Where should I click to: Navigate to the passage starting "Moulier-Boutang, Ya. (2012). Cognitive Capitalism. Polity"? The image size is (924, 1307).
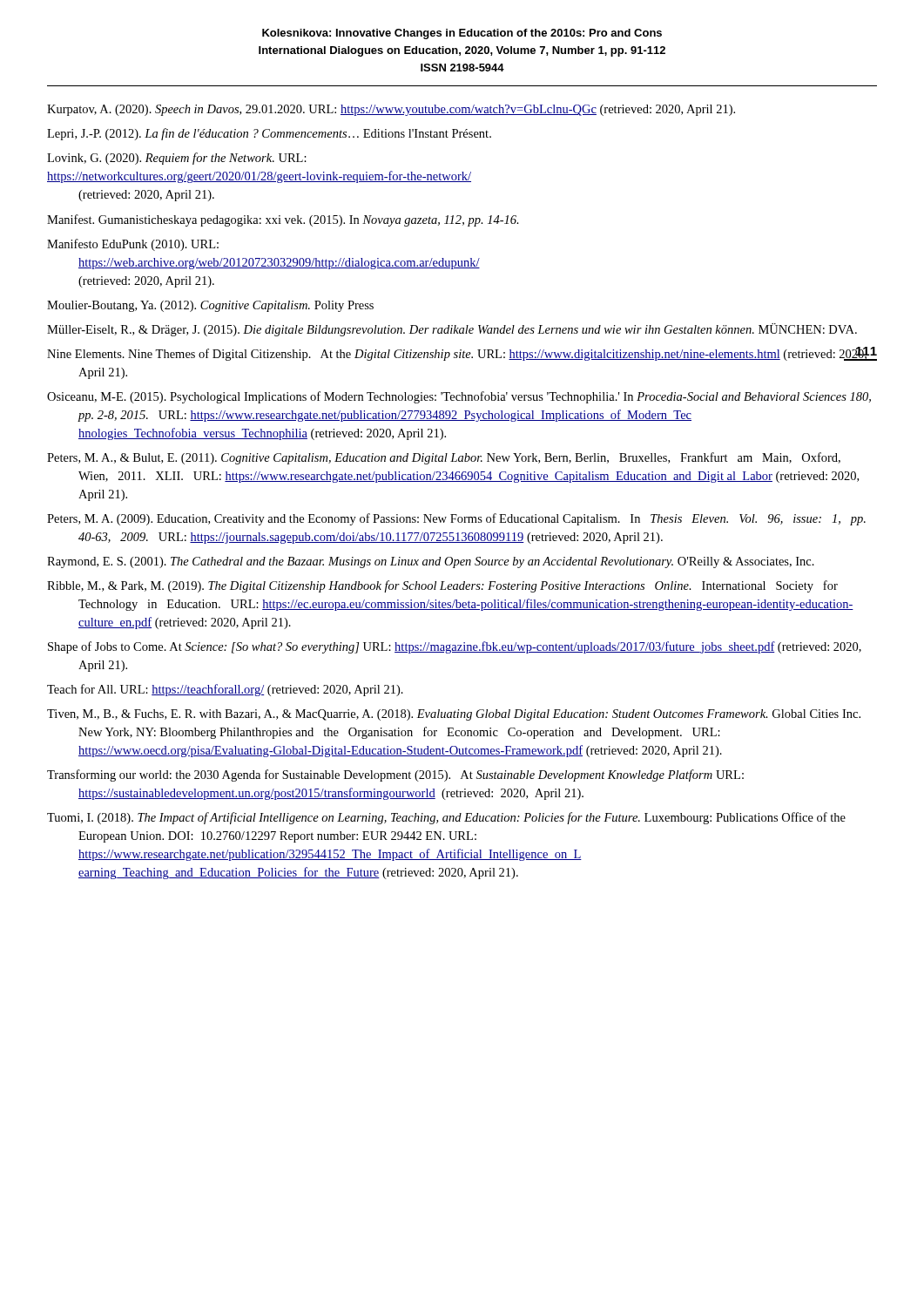click(211, 305)
